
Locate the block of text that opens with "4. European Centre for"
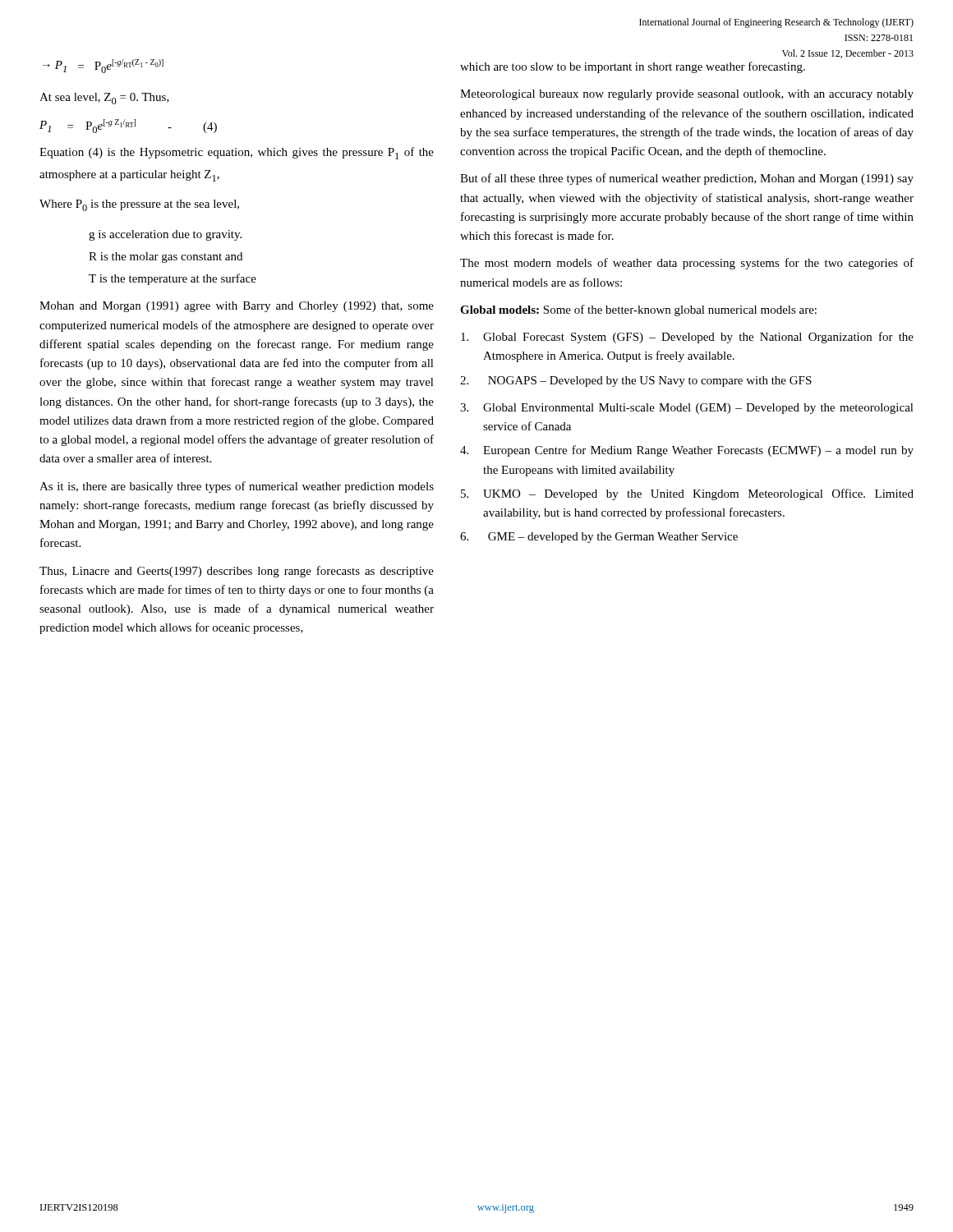point(687,460)
